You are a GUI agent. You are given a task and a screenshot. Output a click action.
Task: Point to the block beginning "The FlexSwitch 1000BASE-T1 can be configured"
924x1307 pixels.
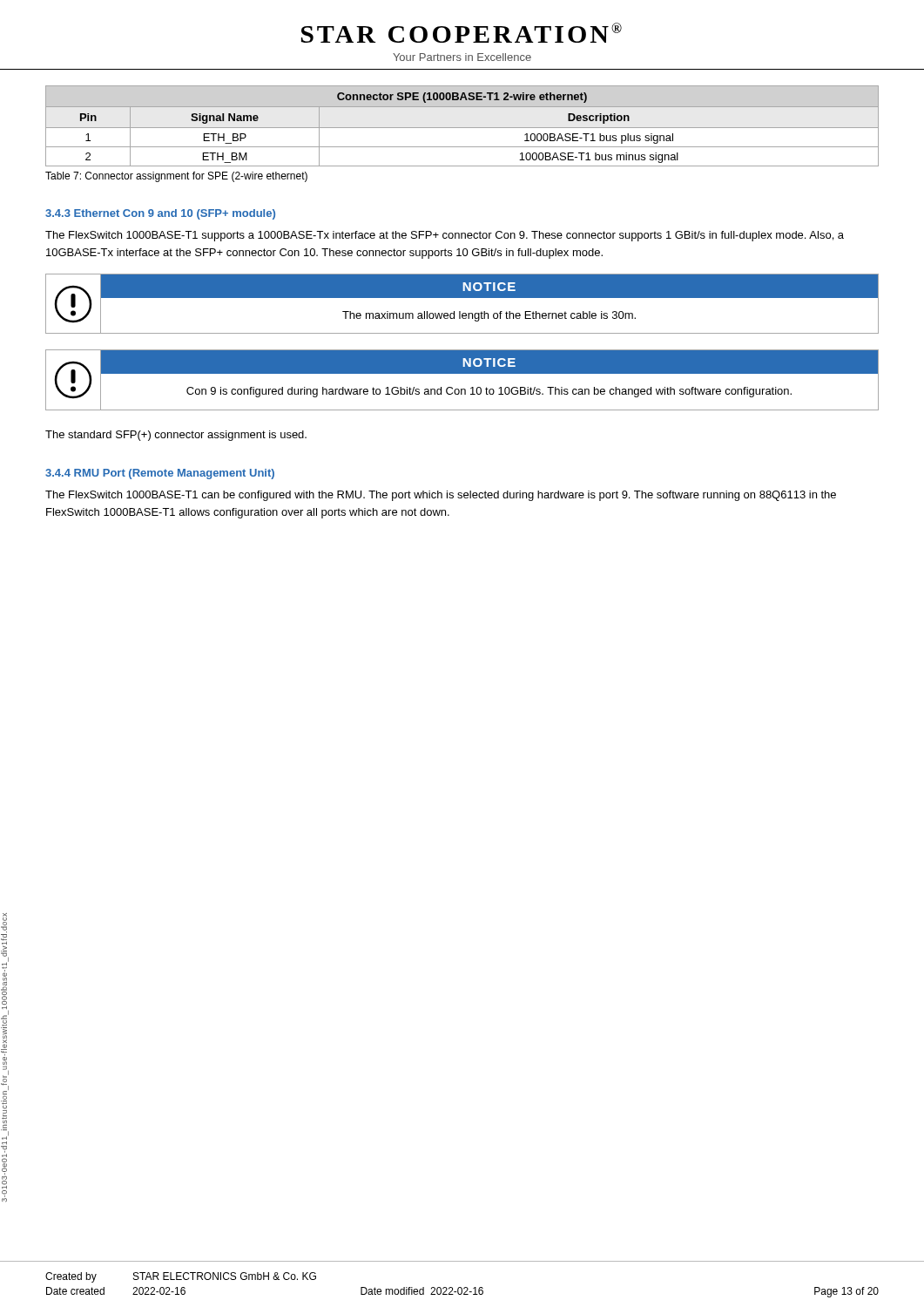[441, 503]
